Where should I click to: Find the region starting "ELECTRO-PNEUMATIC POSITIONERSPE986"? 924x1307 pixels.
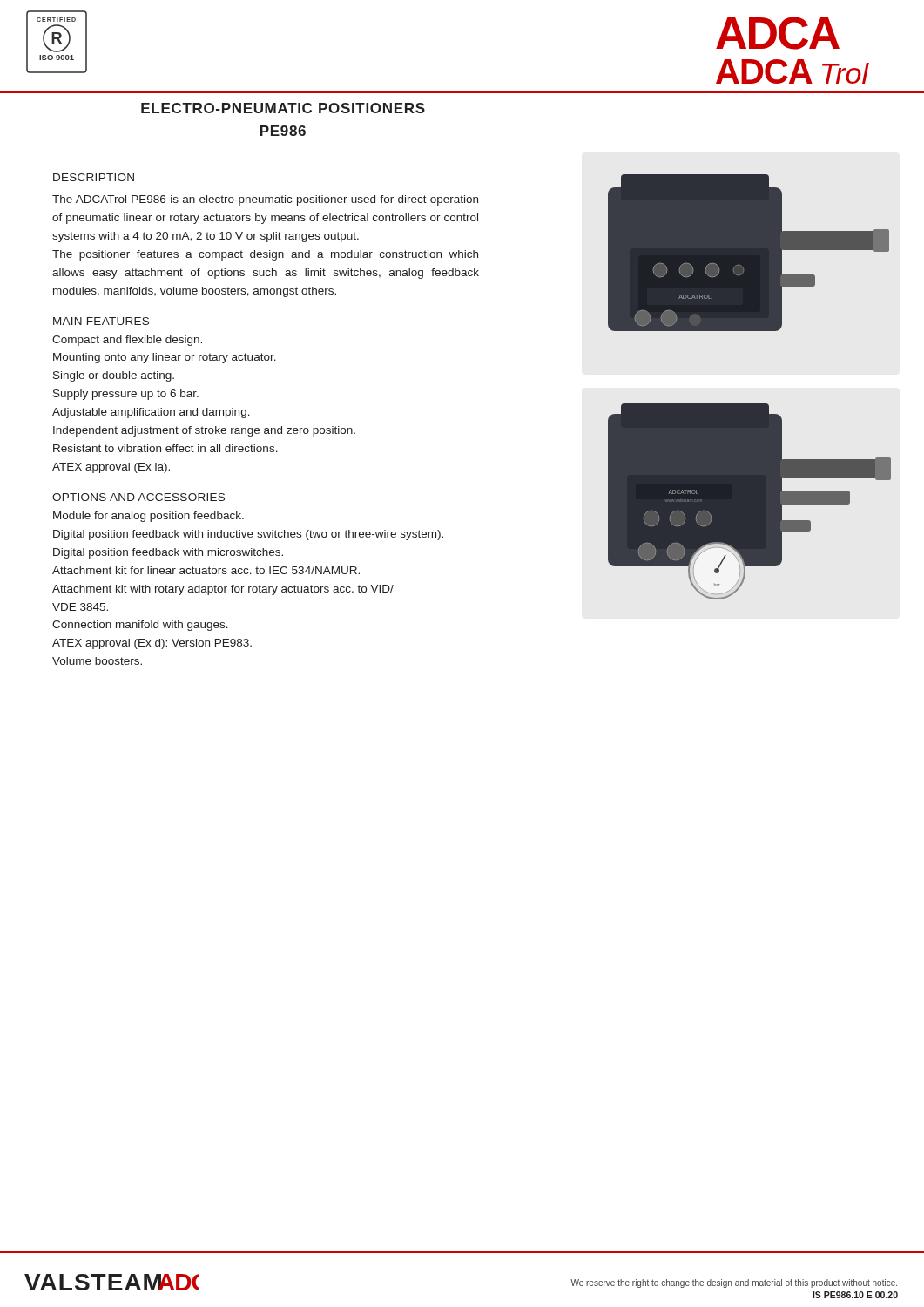point(283,120)
